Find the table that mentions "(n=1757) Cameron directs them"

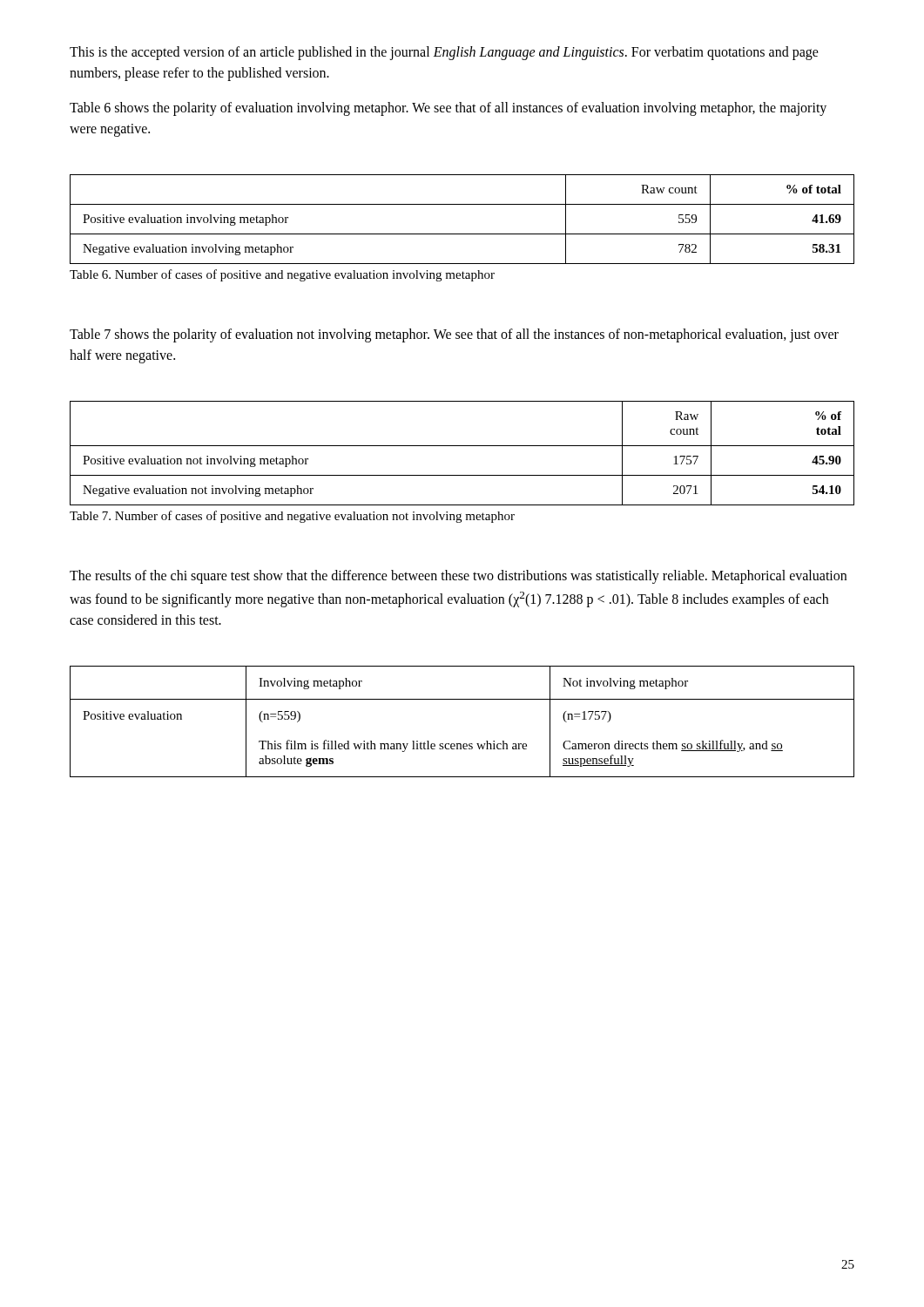[462, 722]
